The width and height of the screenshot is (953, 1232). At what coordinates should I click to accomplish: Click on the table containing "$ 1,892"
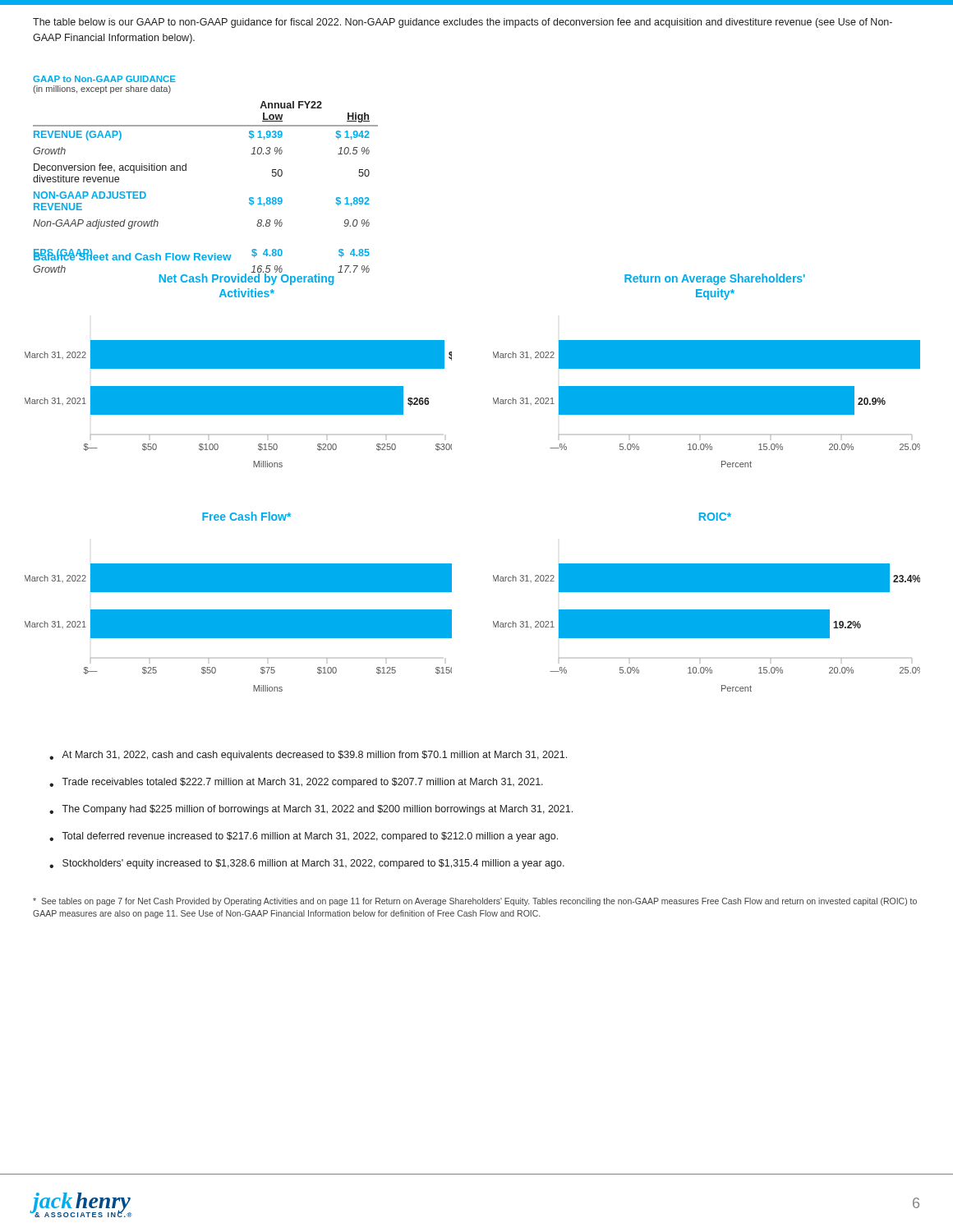pos(238,176)
